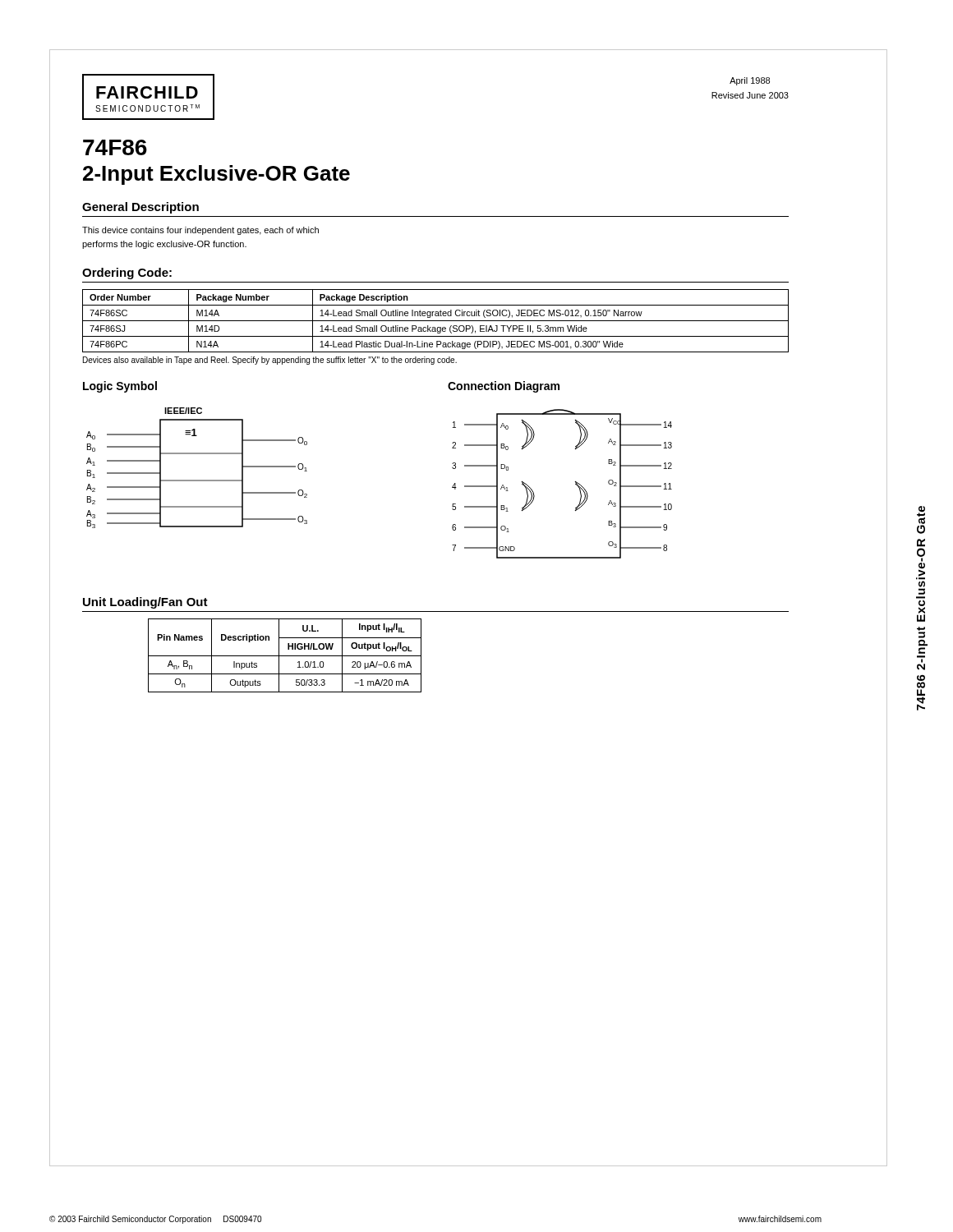Image resolution: width=953 pixels, height=1232 pixels.
Task: Navigate to the element starting "Logic Symbol"
Action: tap(120, 386)
